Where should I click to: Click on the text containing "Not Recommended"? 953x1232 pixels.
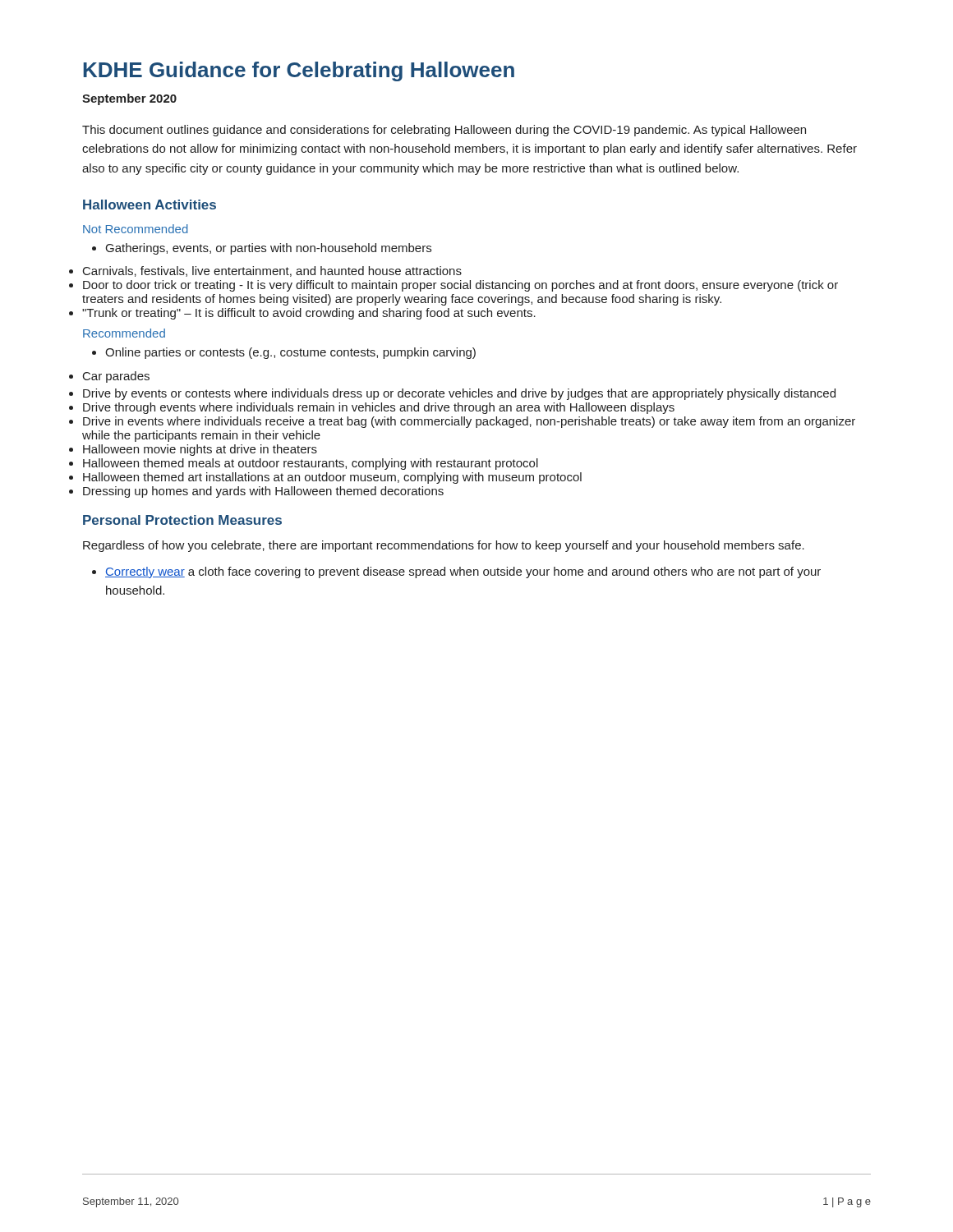tap(136, 229)
